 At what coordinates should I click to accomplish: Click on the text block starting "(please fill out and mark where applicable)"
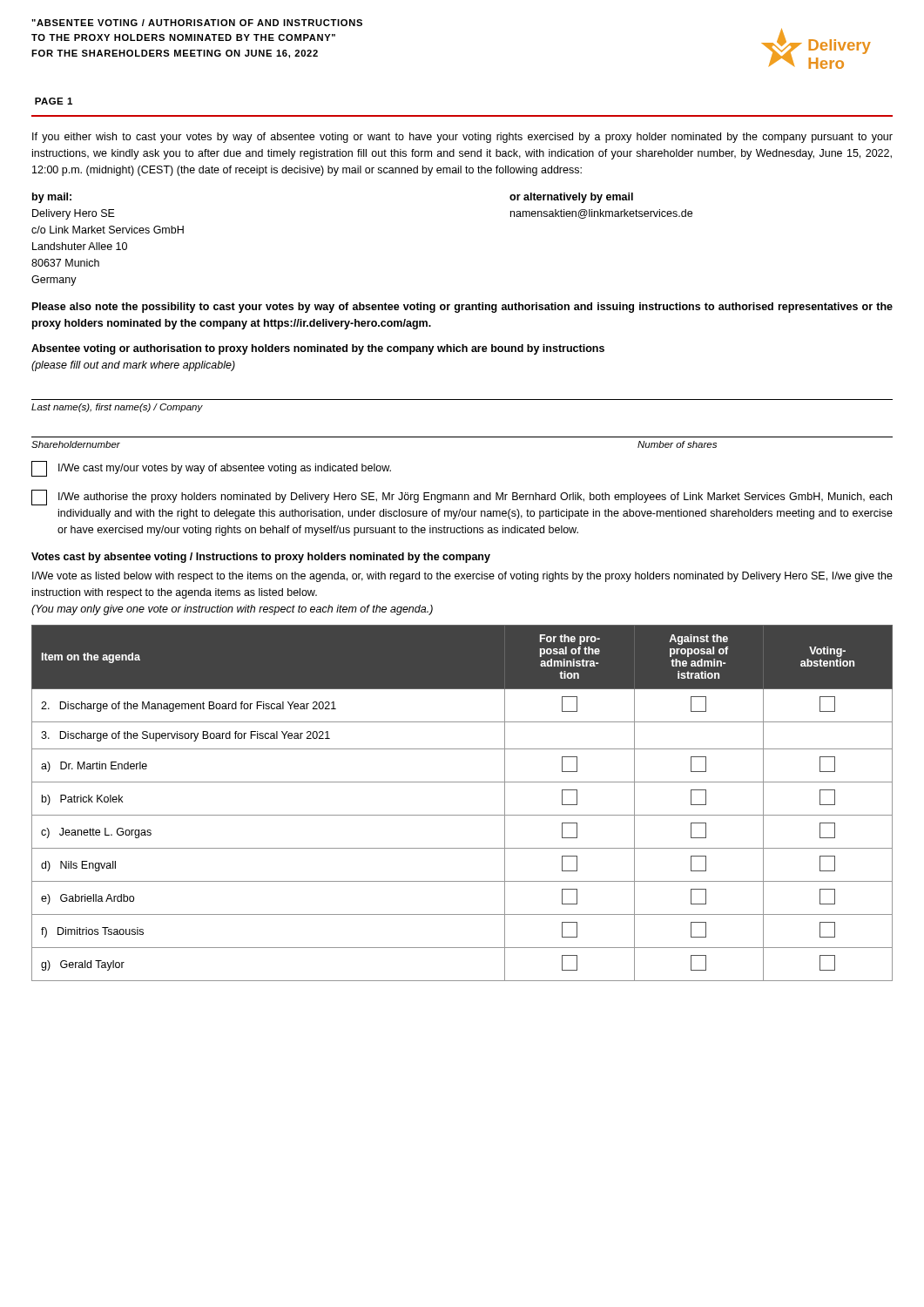(133, 365)
